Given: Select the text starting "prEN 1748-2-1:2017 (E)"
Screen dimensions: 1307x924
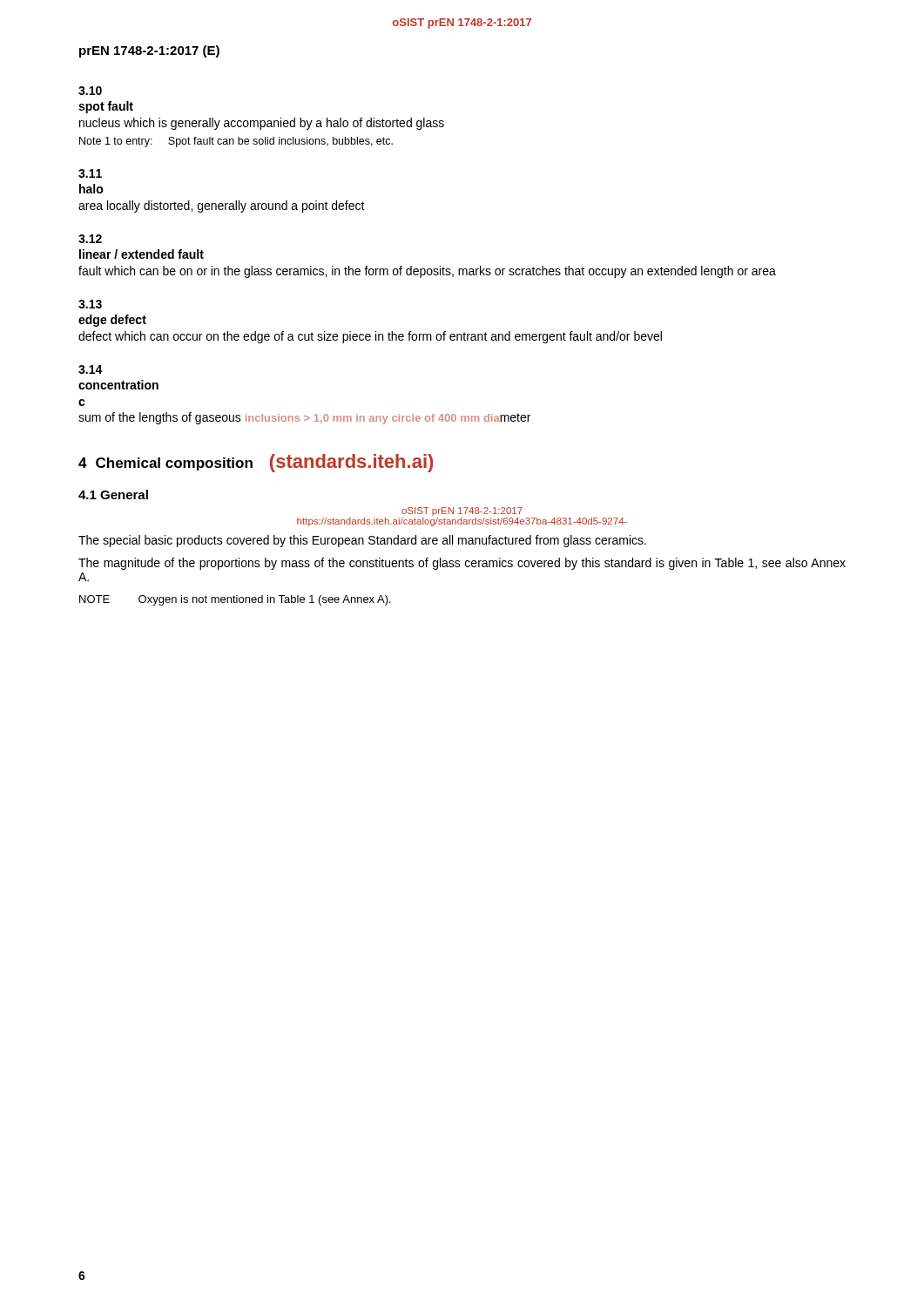Looking at the screenshot, I should [x=149, y=50].
